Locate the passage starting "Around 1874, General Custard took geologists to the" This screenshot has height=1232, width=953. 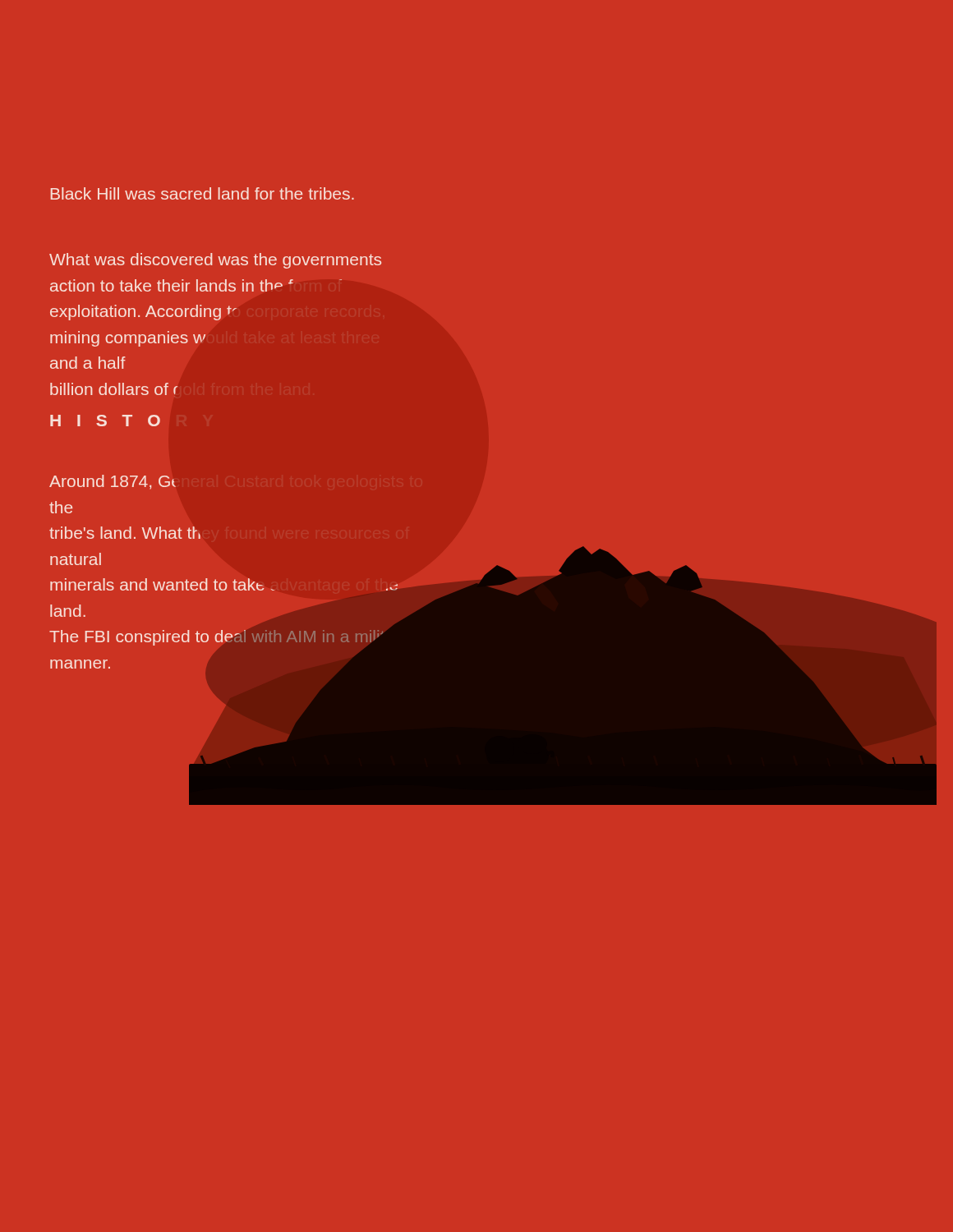(236, 571)
